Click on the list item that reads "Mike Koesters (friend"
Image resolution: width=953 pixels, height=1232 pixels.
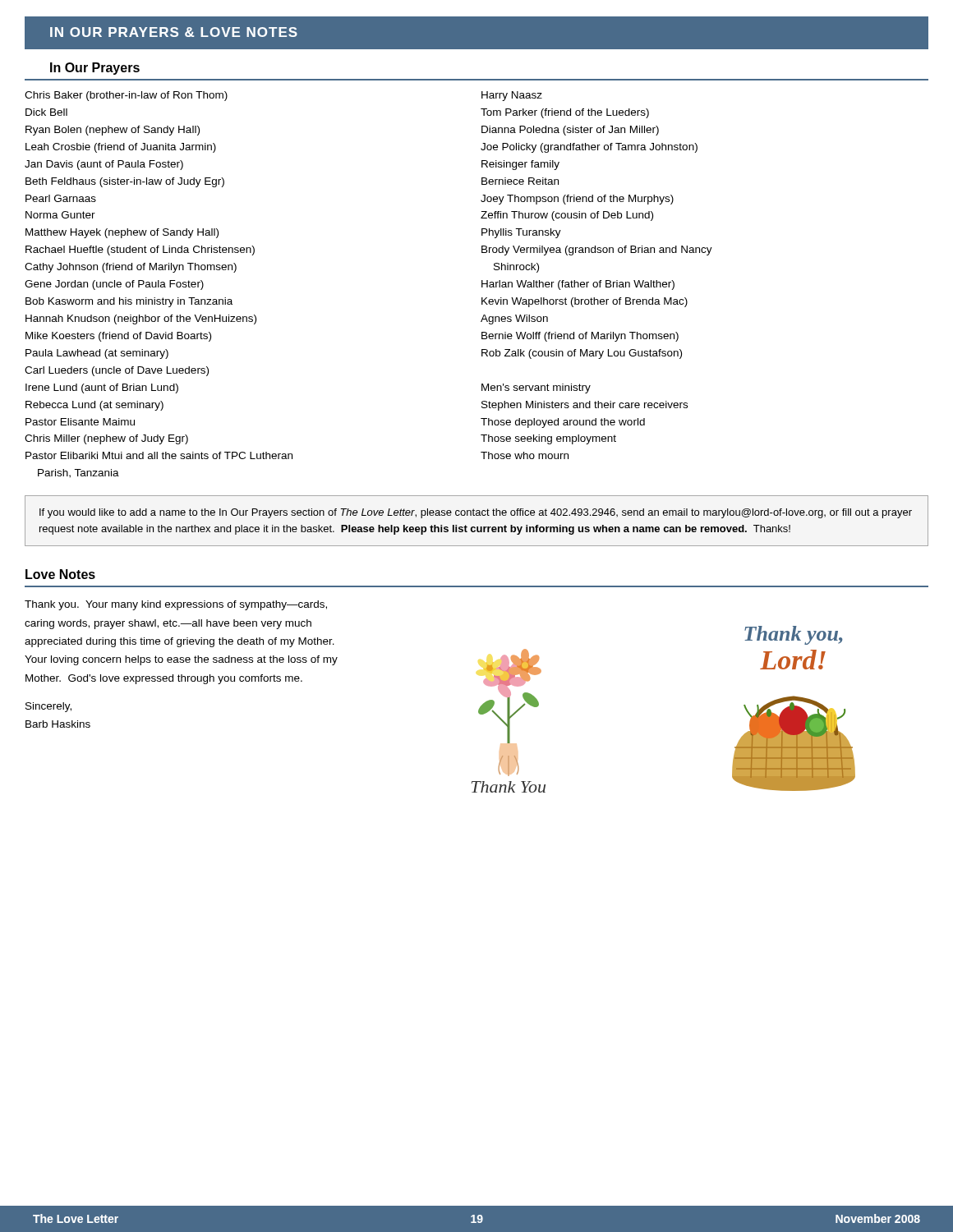coord(118,335)
